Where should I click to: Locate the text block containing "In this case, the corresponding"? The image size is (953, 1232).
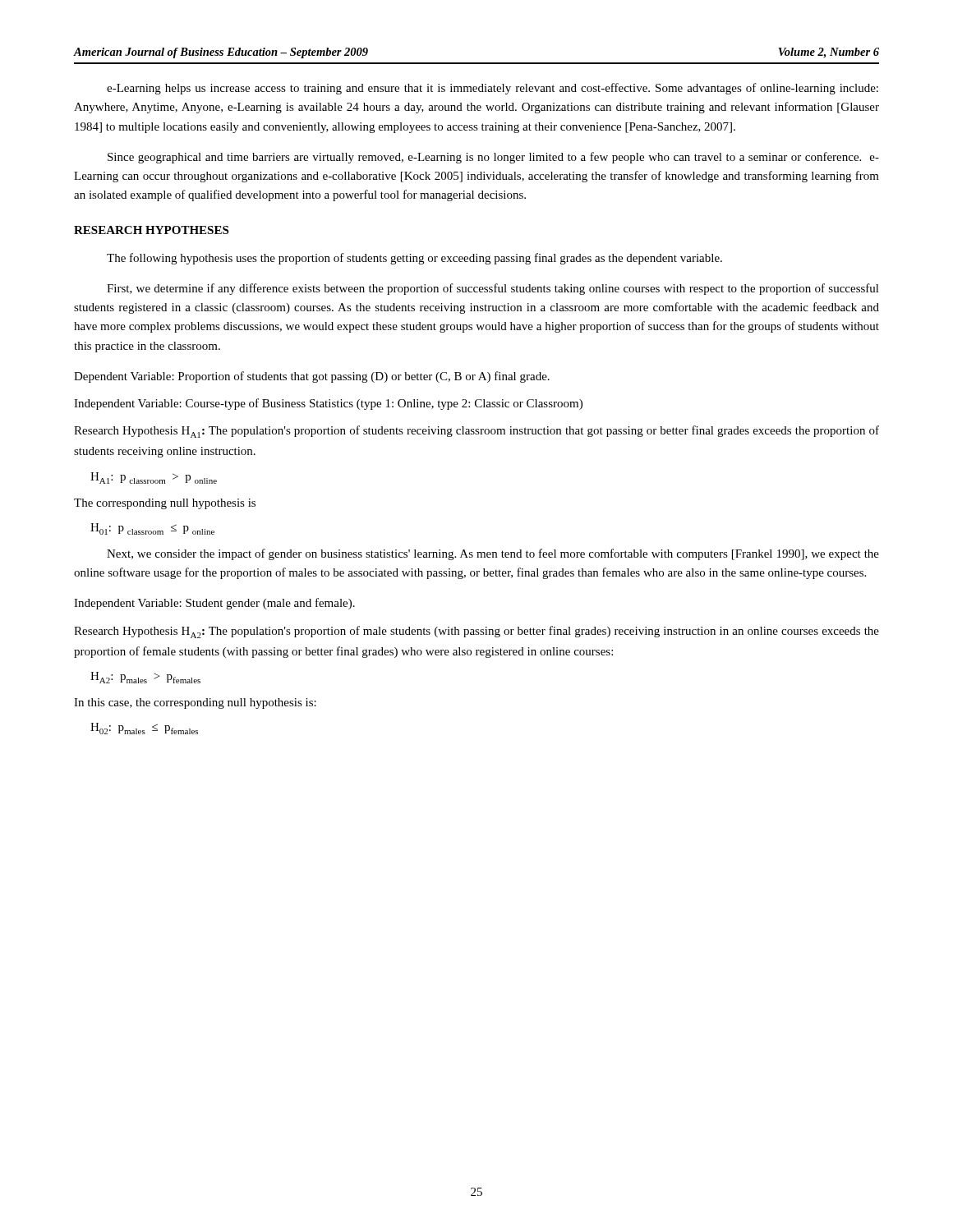click(195, 702)
